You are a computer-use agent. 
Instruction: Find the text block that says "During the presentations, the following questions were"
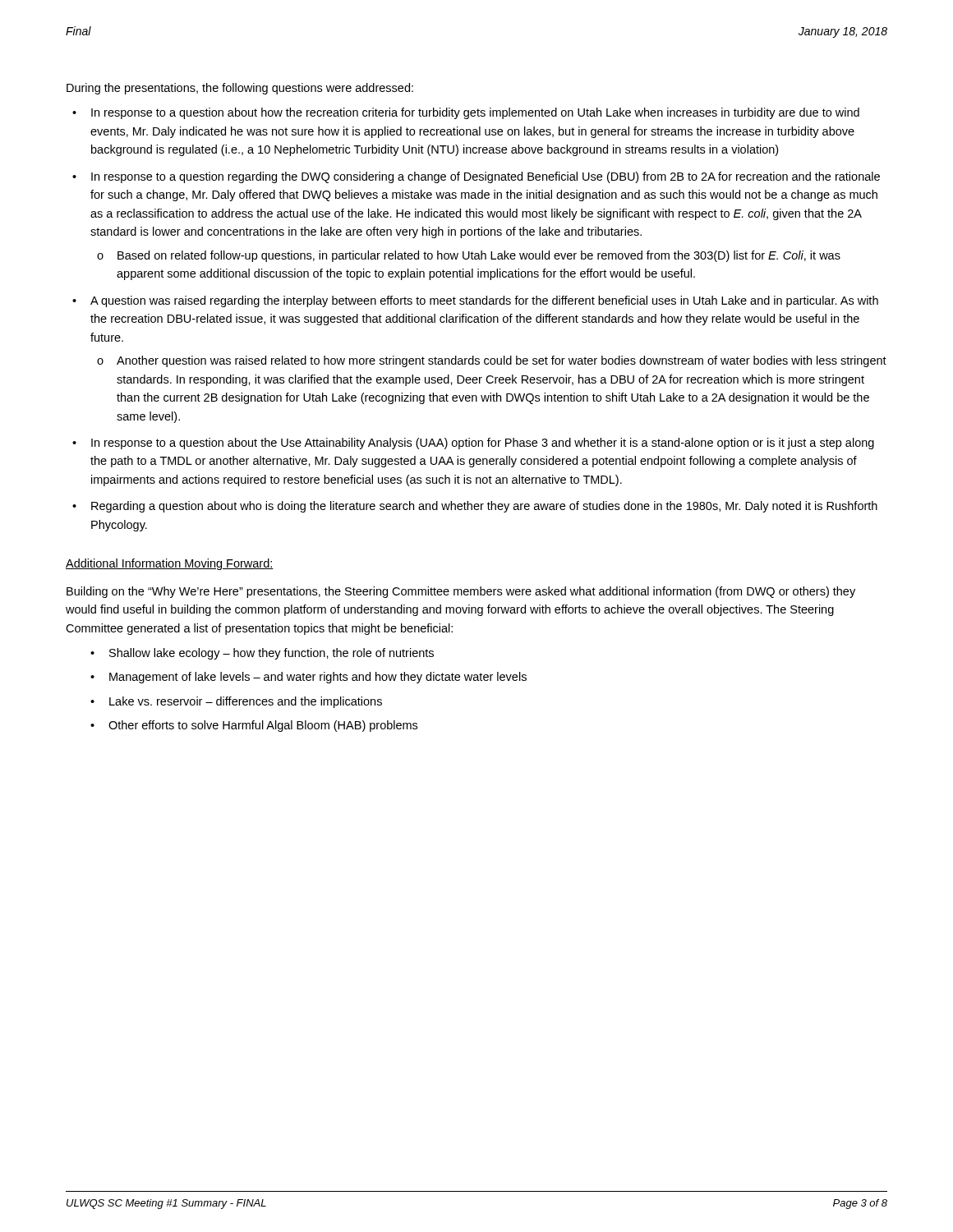coord(240,88)
